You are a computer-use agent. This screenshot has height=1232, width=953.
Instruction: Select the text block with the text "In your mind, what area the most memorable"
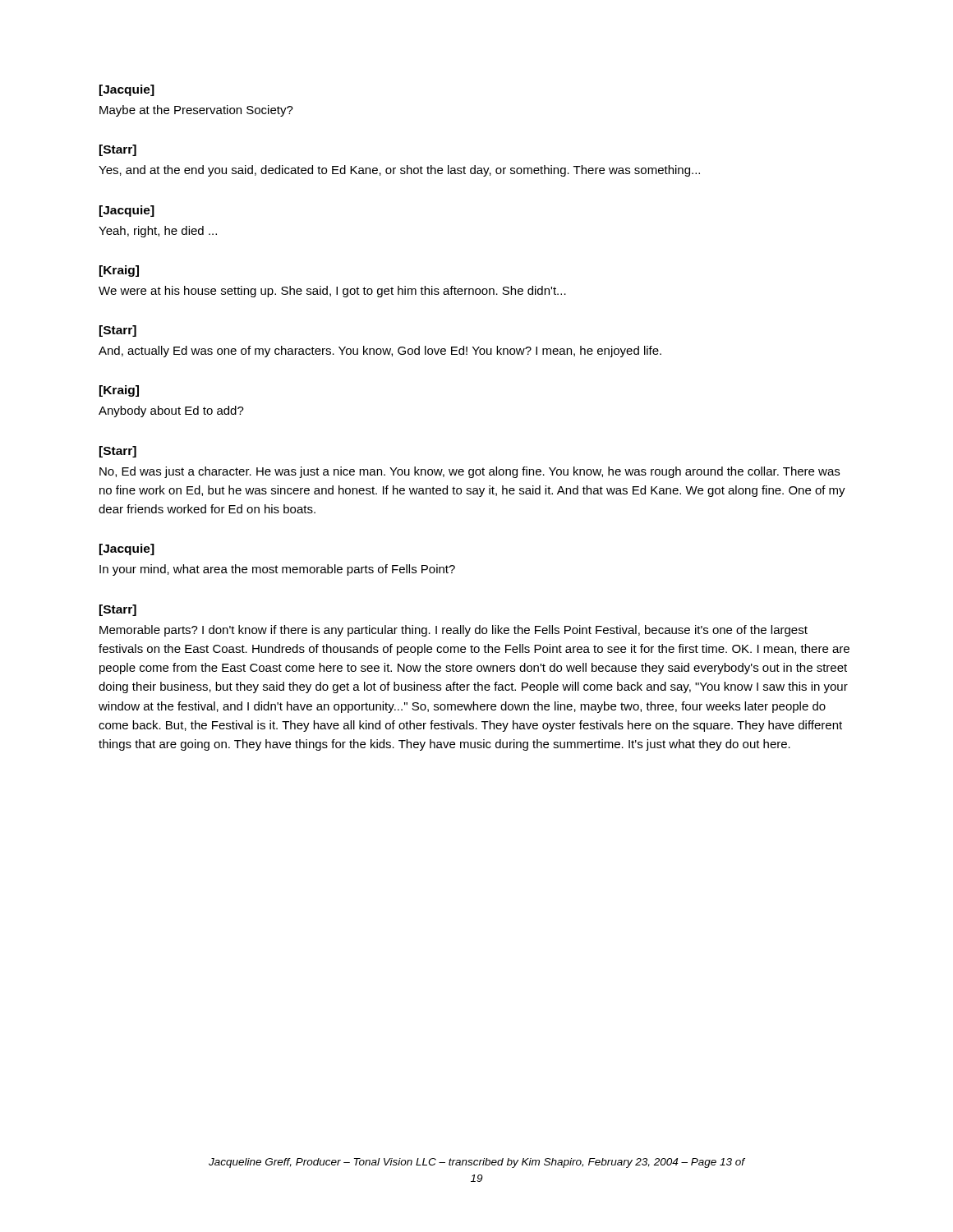point(277,569)
